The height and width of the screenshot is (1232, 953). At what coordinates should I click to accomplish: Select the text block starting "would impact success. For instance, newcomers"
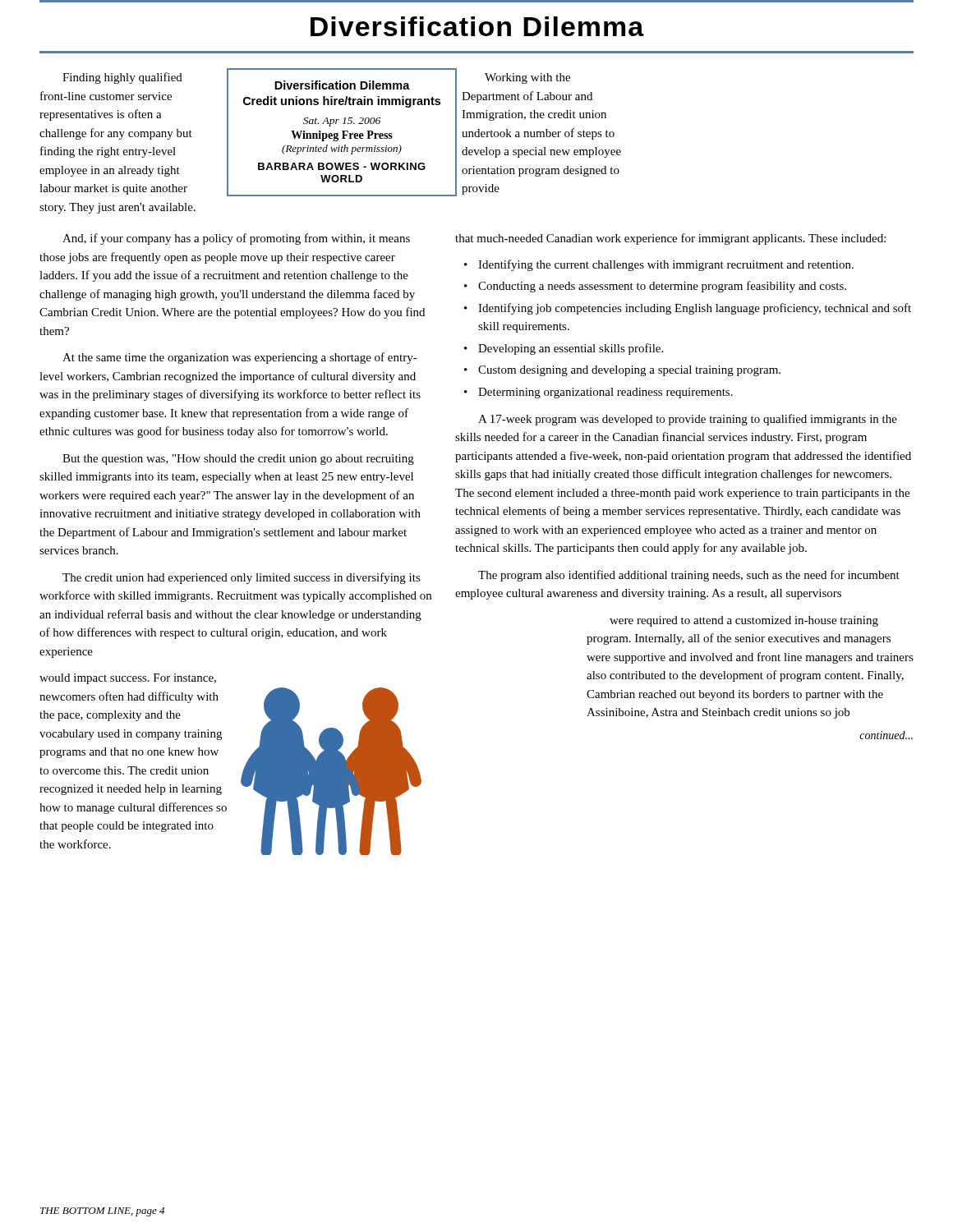tap(135, 761)
